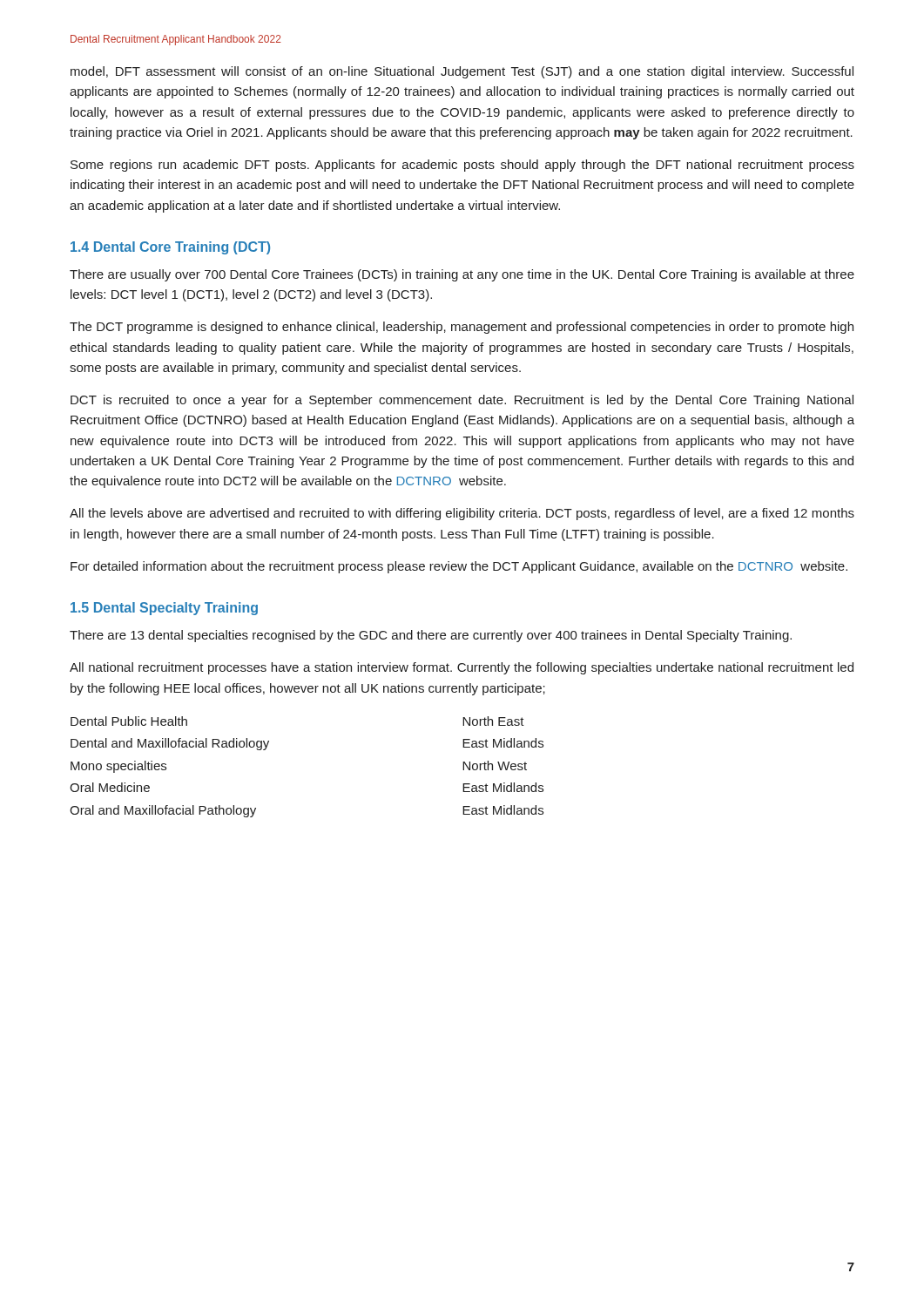This screenshot has width=924, height=1307.
Task: Select the text block with the text "All national recruitment"
Action: coord(462,677)
